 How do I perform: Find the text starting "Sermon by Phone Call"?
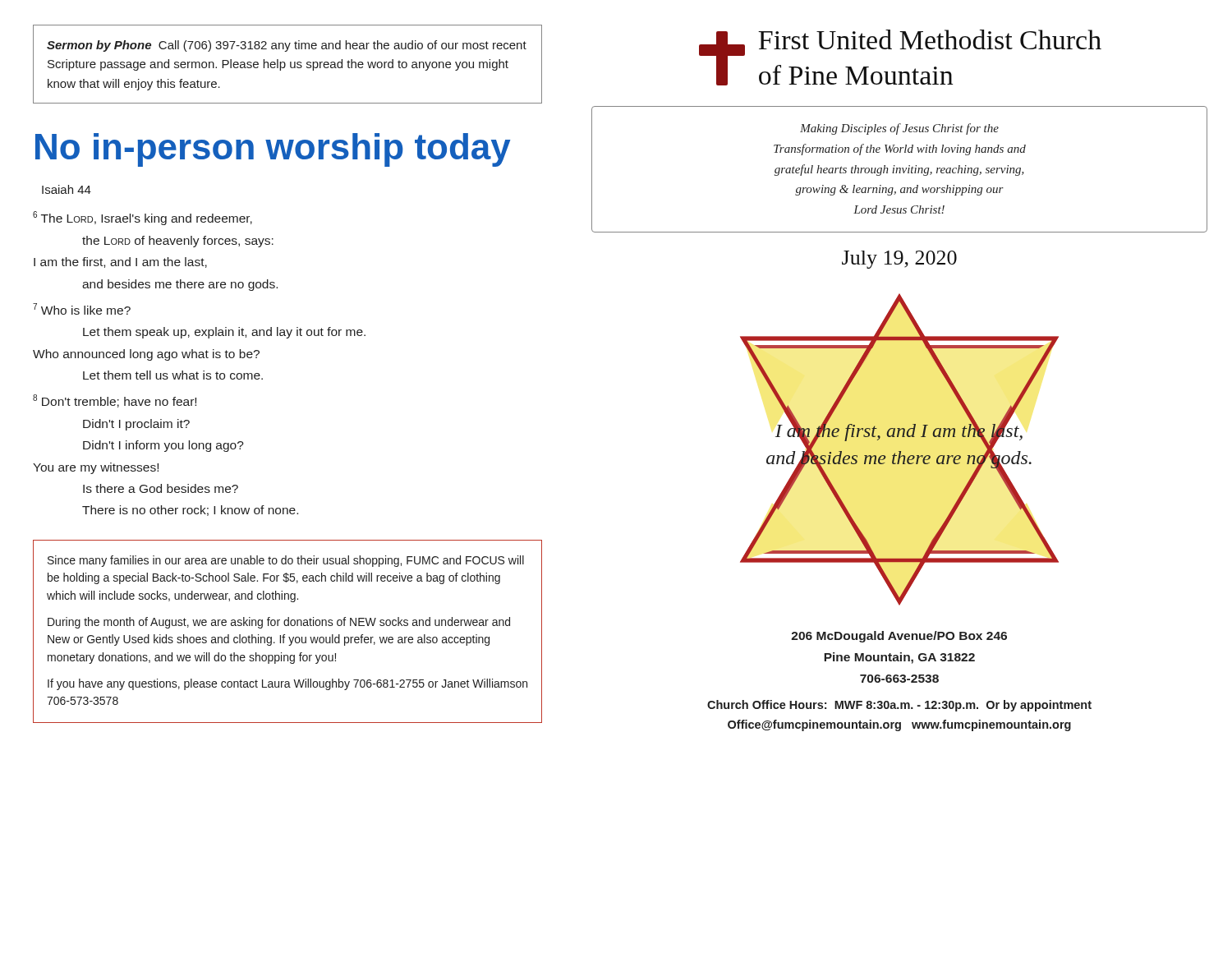coord(287,64)
